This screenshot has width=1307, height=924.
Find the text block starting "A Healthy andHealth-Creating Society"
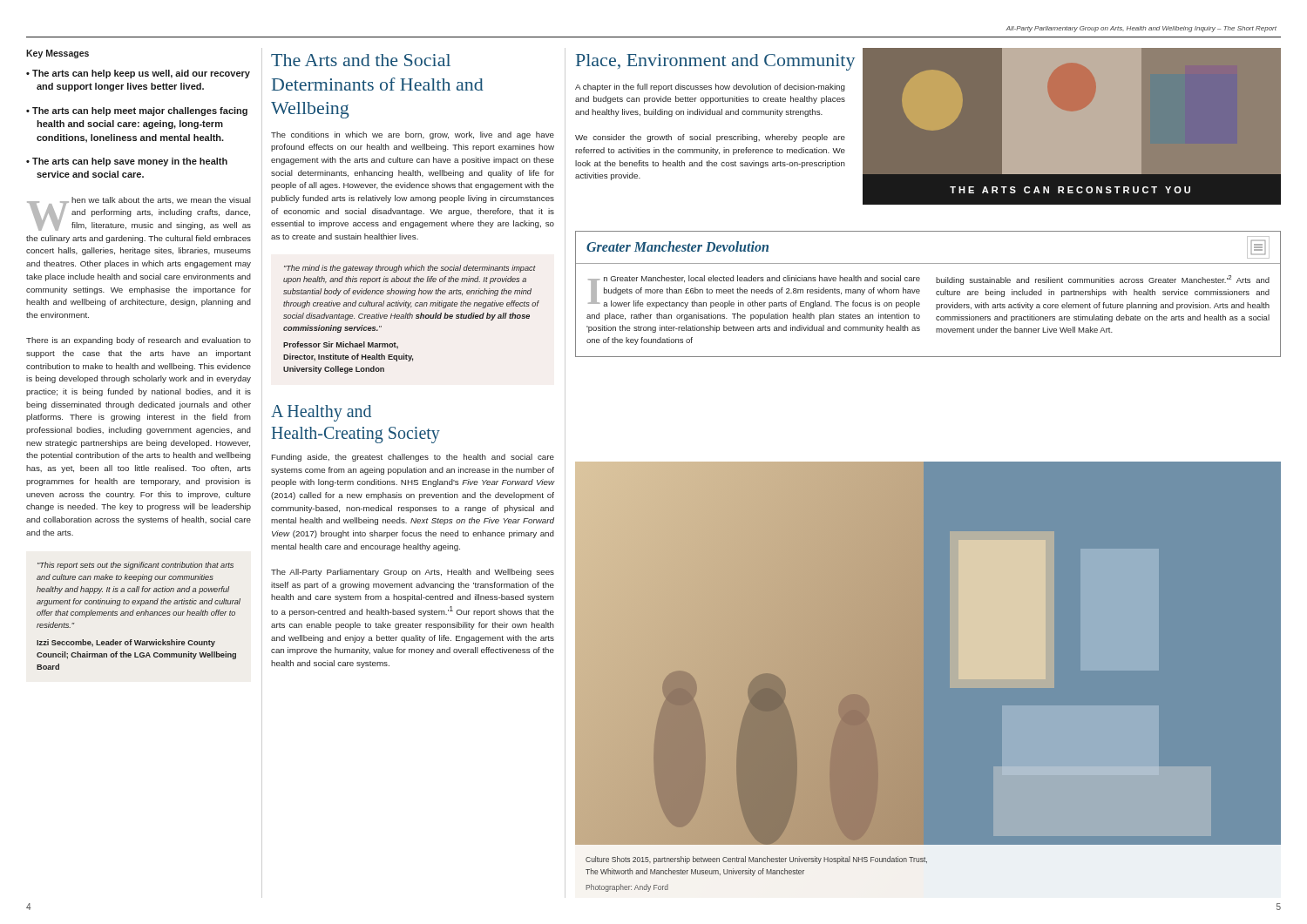tap(355, 422)
